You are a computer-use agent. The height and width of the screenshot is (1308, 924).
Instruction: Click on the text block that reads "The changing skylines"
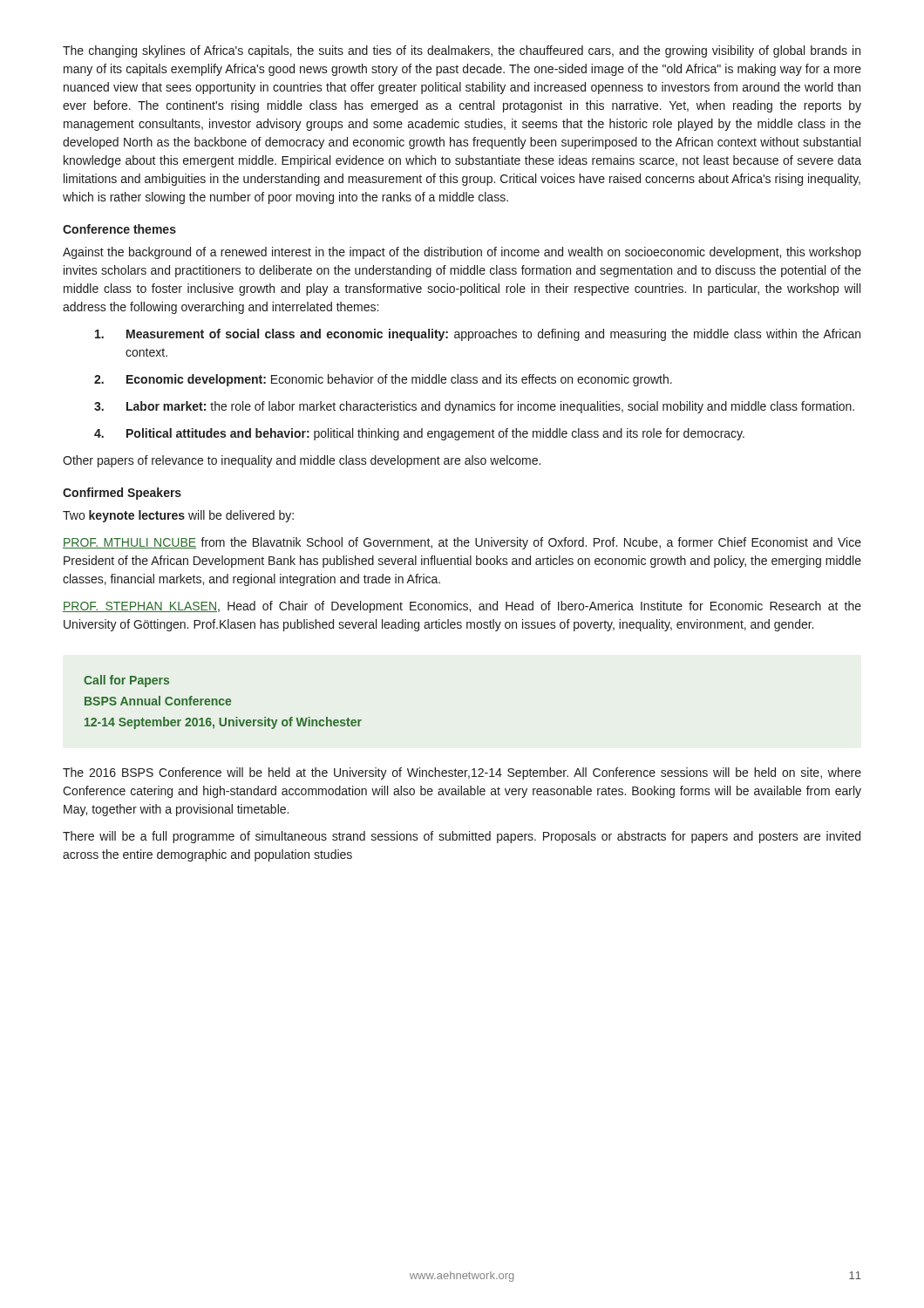pyautogui.click(x=462, y=124)
